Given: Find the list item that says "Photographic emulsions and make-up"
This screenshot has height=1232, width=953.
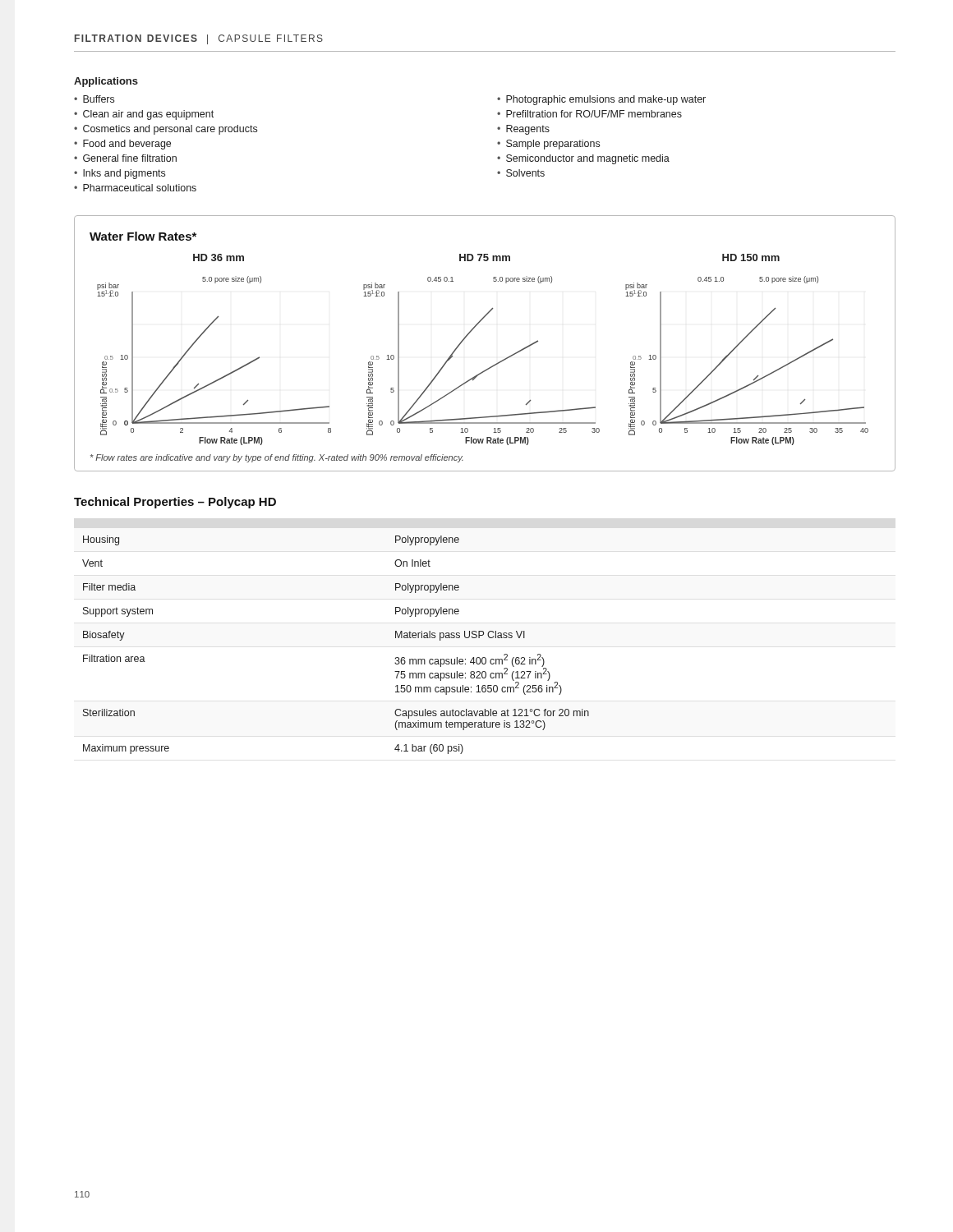Looking at the screenshot, I should [606, 99].
